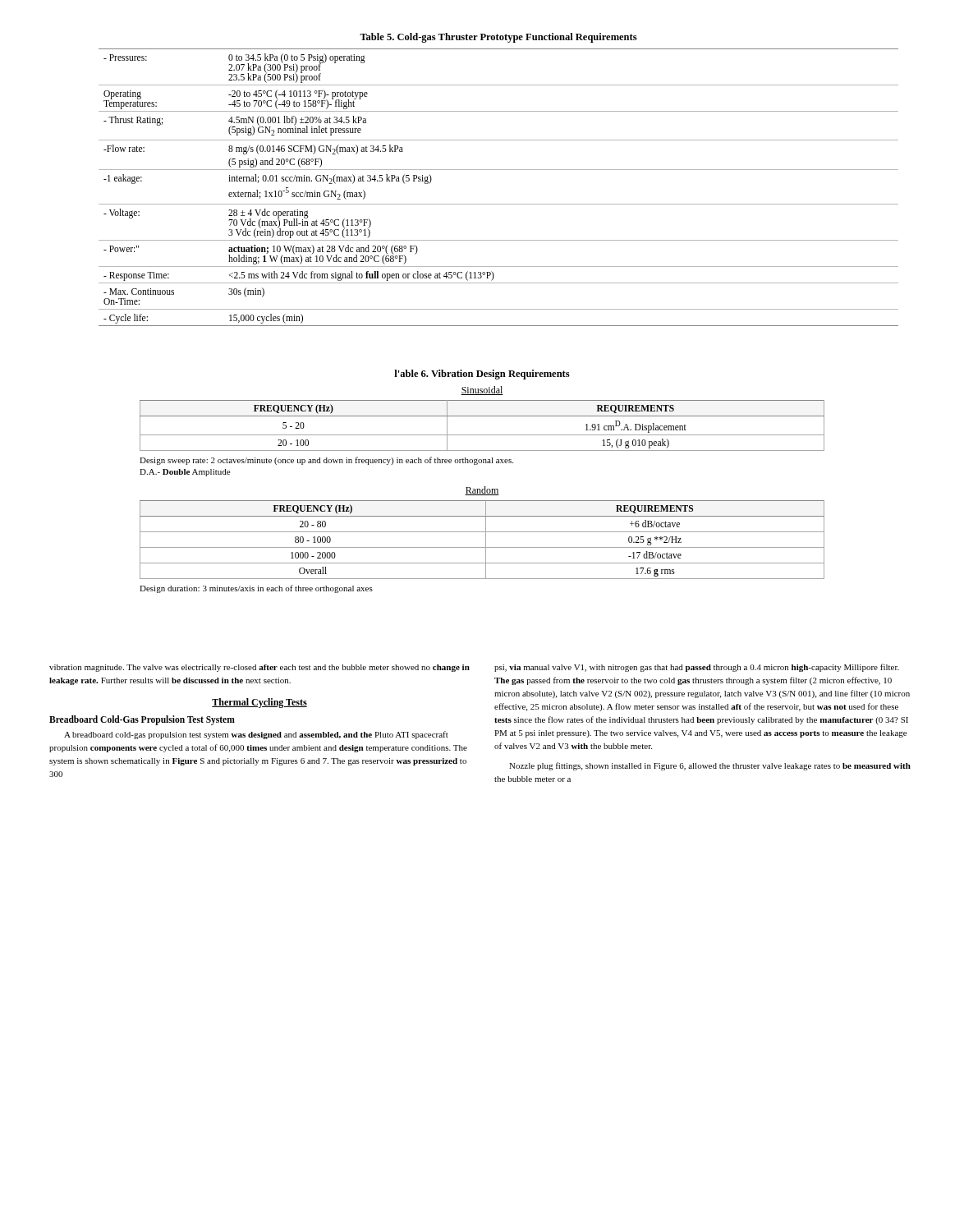
Task: Find the block starting "vibration magnitude. The valve was electrically re-closed"
Action: (259, 673)
